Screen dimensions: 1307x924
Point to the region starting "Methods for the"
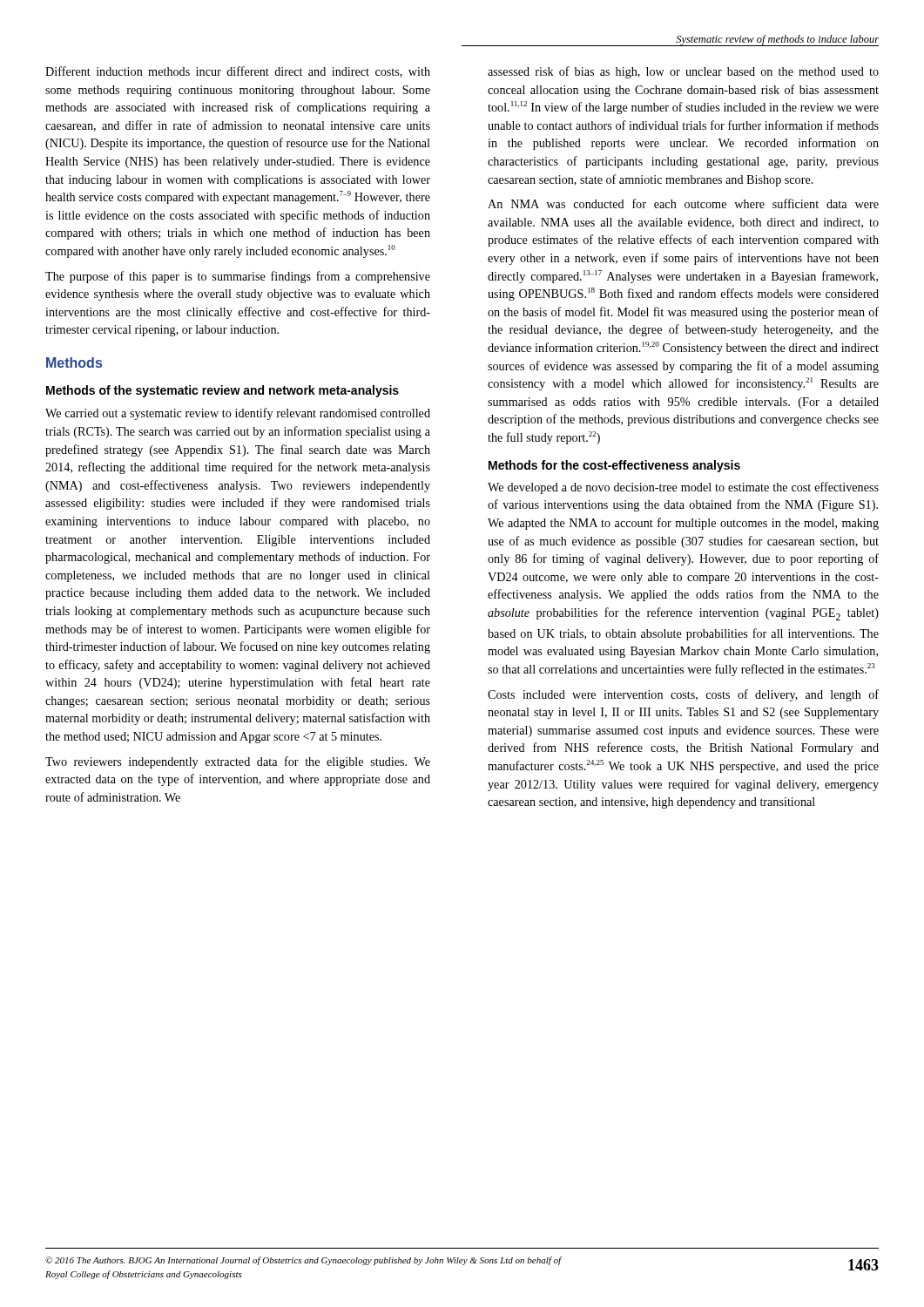[x=683, y=466]
